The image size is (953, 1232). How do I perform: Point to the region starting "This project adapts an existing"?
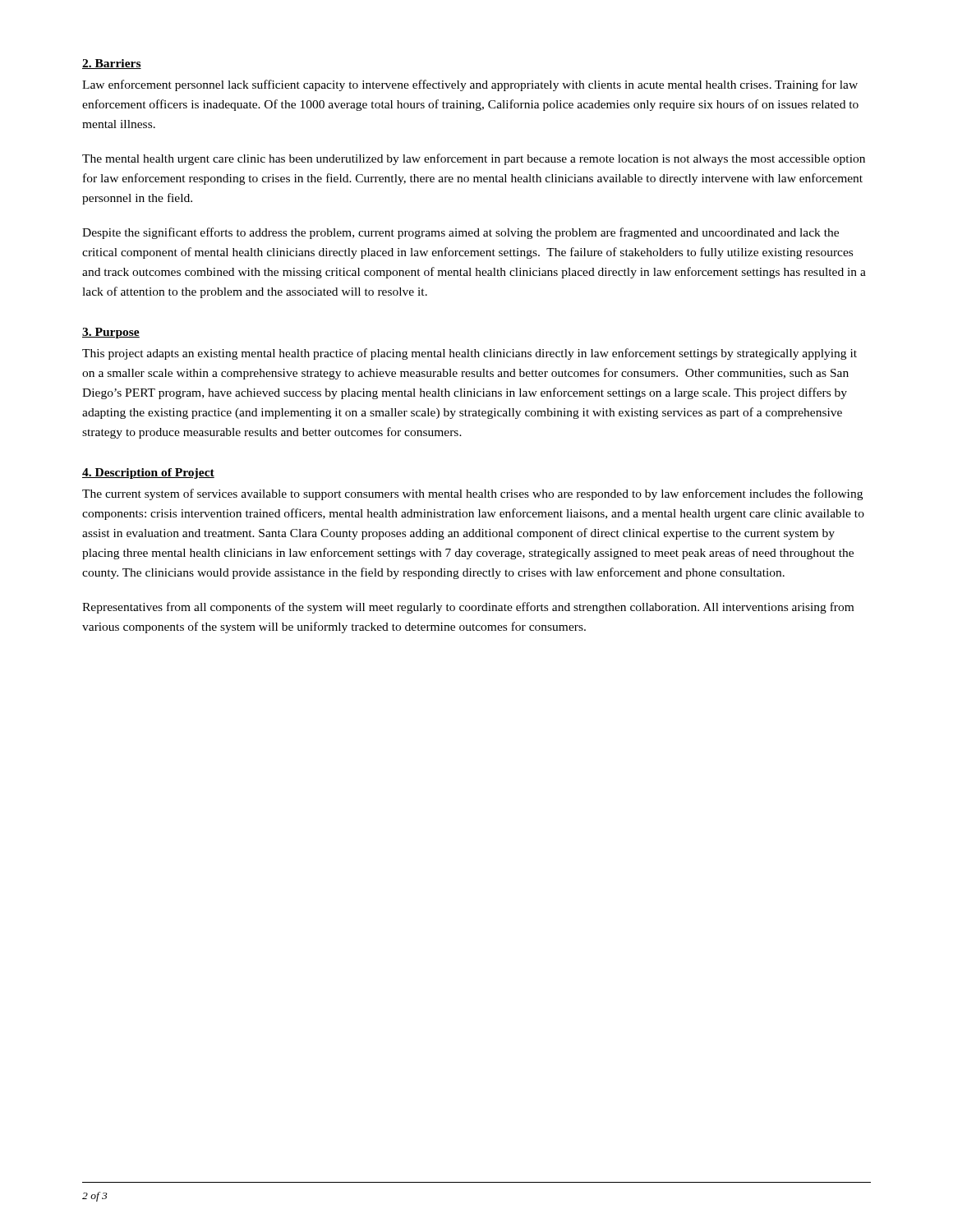click(x=470, y=392)
